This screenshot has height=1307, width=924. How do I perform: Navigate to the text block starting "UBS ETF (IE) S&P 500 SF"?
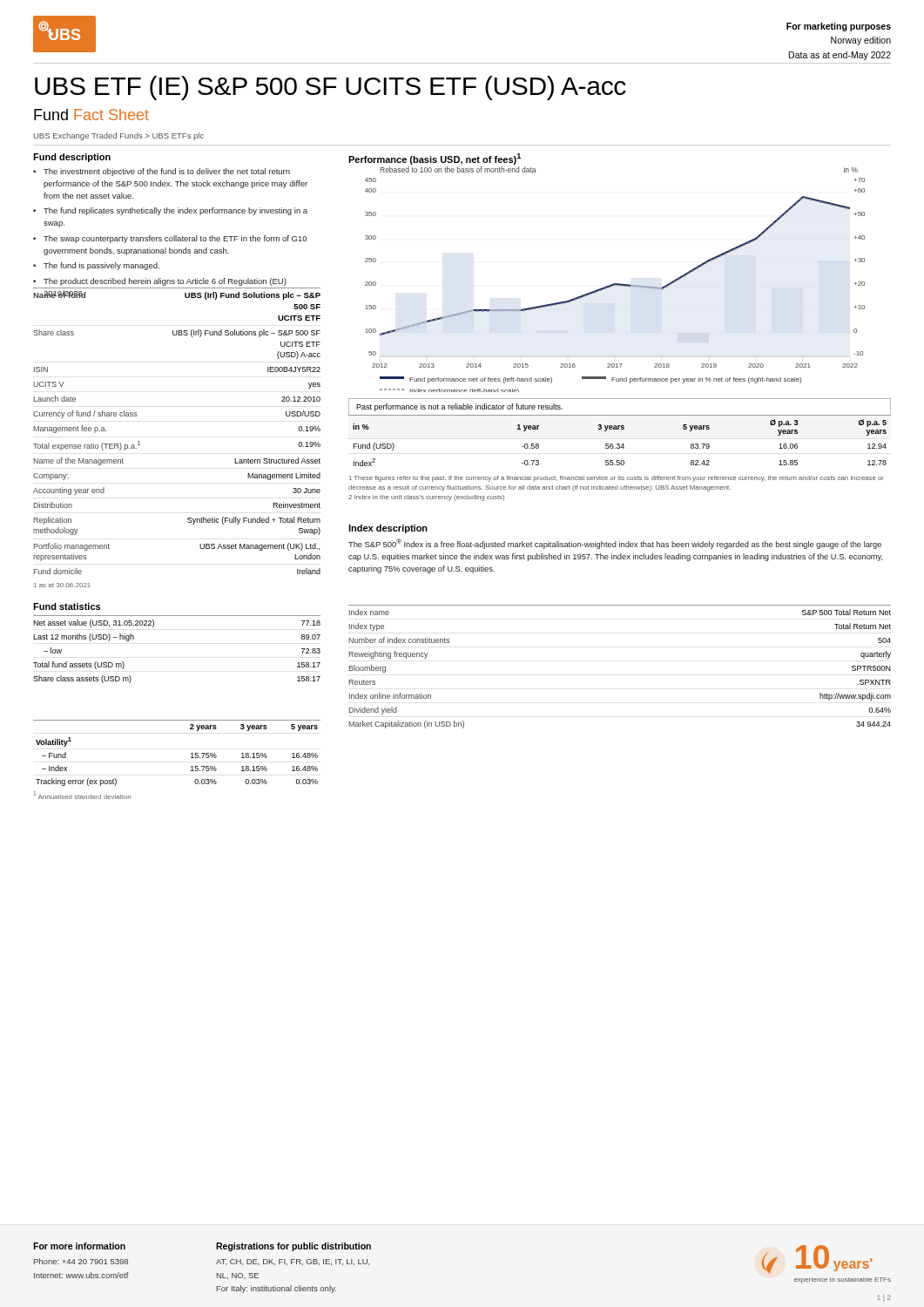coord(462,87)
